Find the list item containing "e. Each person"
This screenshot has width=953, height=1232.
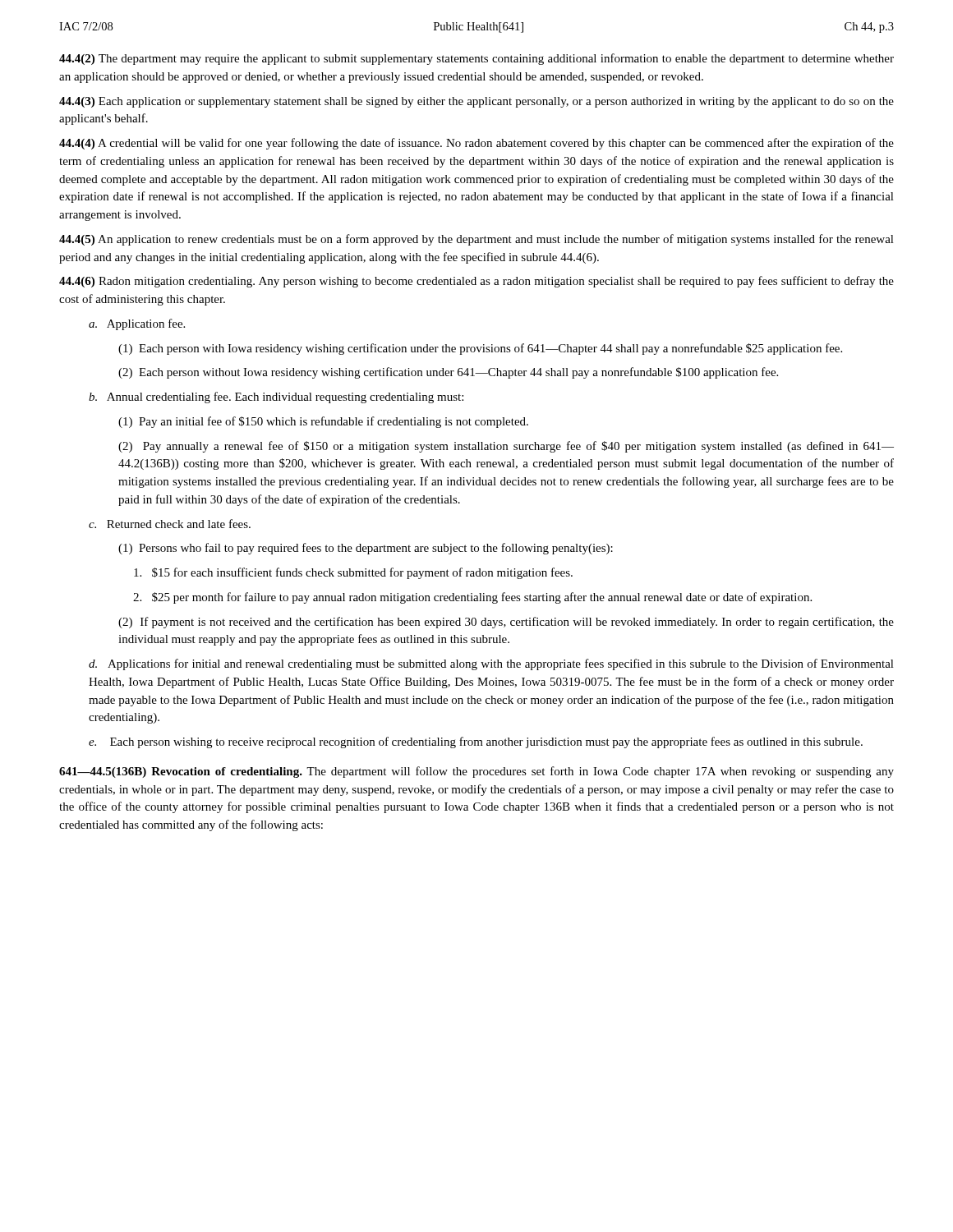click(491, 742)
